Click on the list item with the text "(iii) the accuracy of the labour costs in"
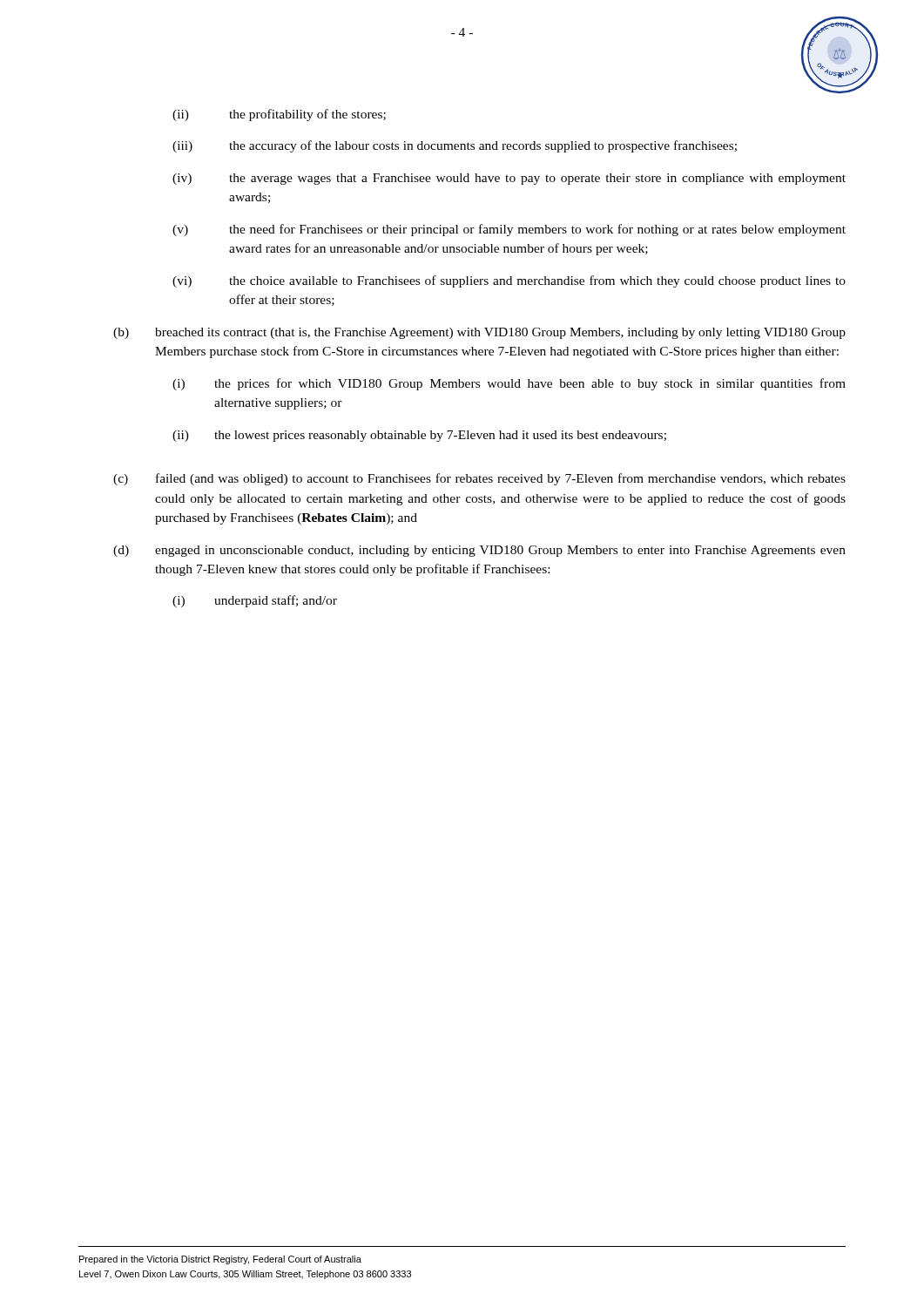Screen dimensions: 1307x924 click(x=509, y=146)
